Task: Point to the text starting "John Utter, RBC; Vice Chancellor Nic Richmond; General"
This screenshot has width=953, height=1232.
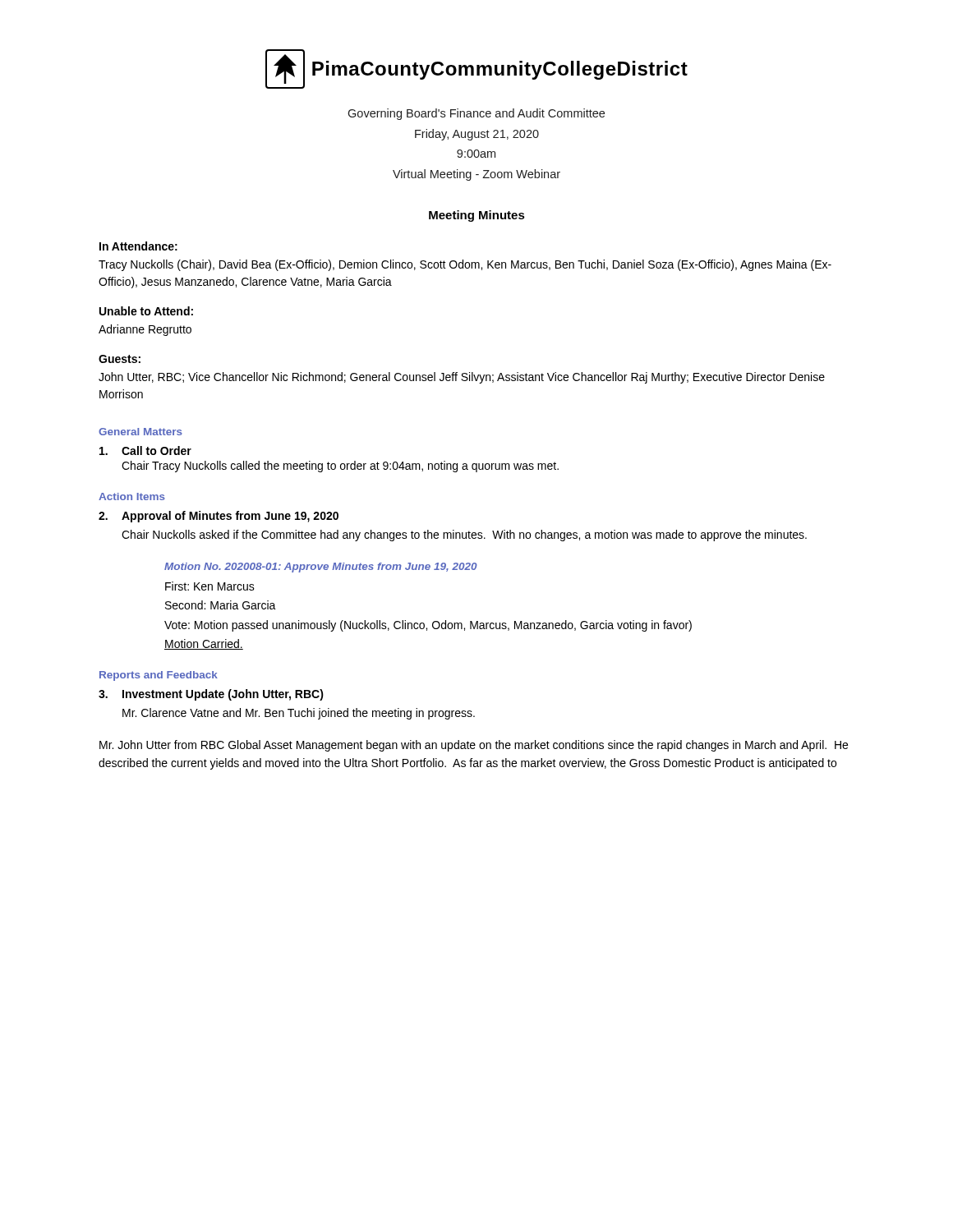Action: tap(462, 386)
